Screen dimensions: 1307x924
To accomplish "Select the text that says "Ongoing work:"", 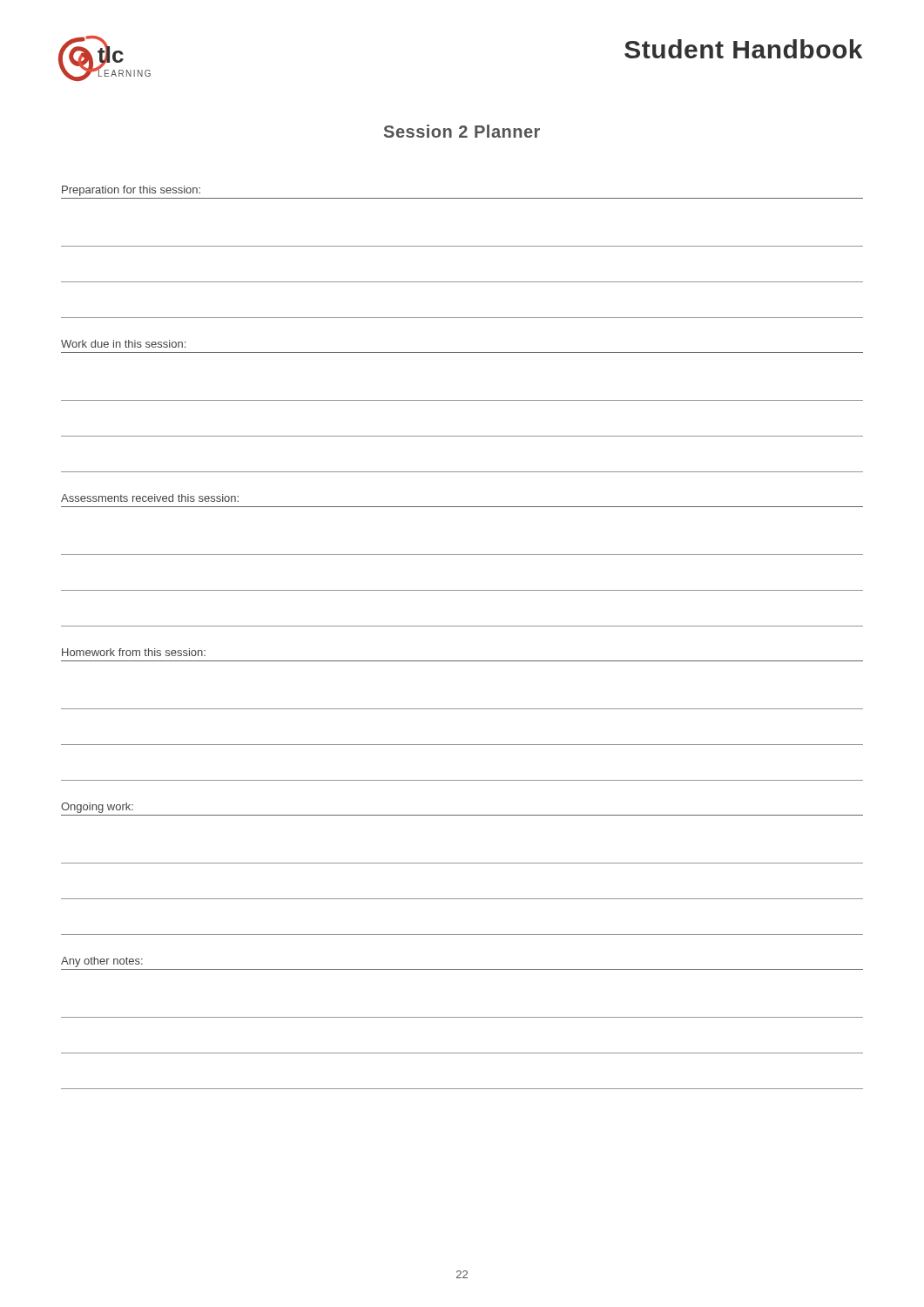I will [x=462, y=808].
